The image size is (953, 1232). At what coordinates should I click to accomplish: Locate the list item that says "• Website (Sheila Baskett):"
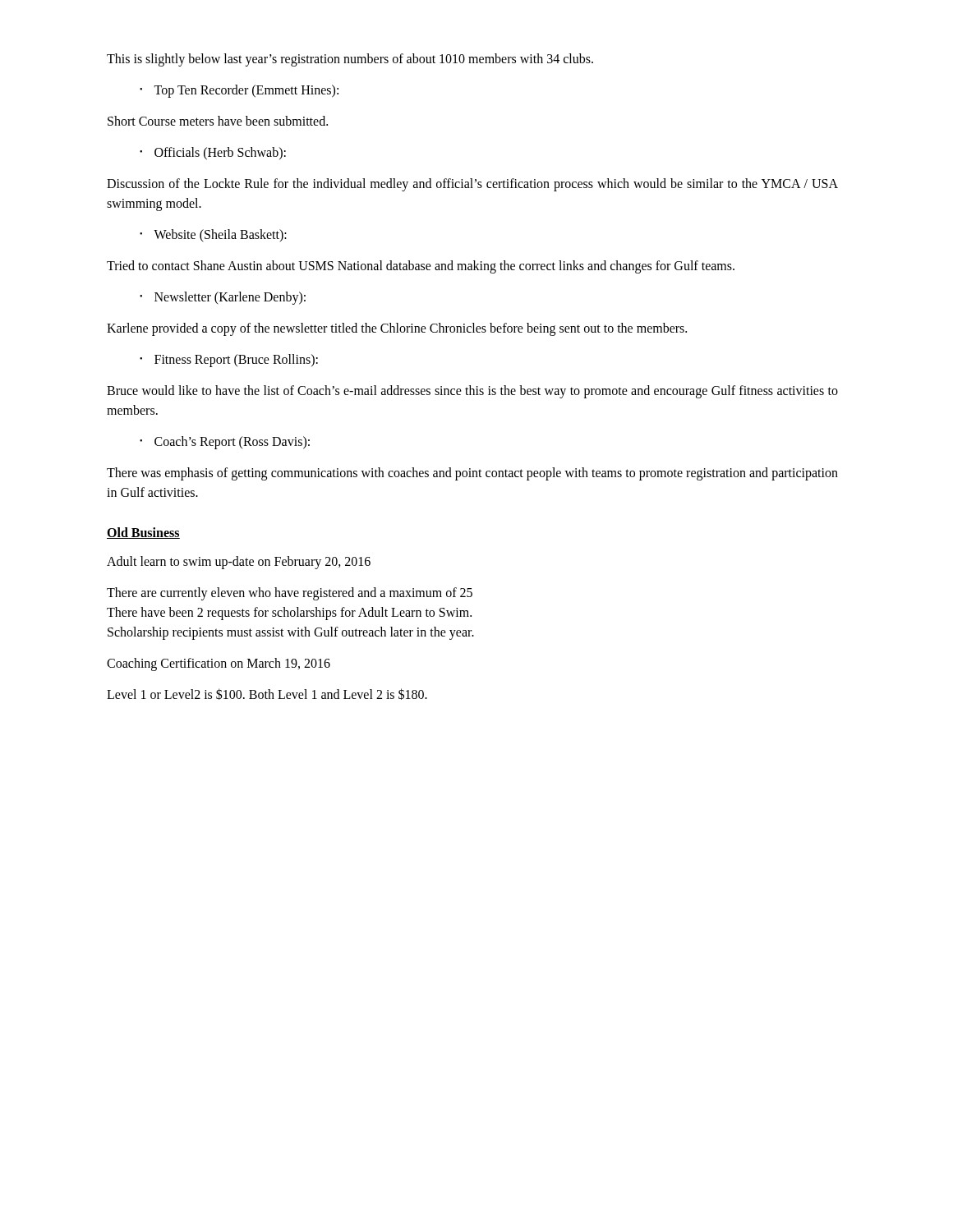[x=214, y=235]
